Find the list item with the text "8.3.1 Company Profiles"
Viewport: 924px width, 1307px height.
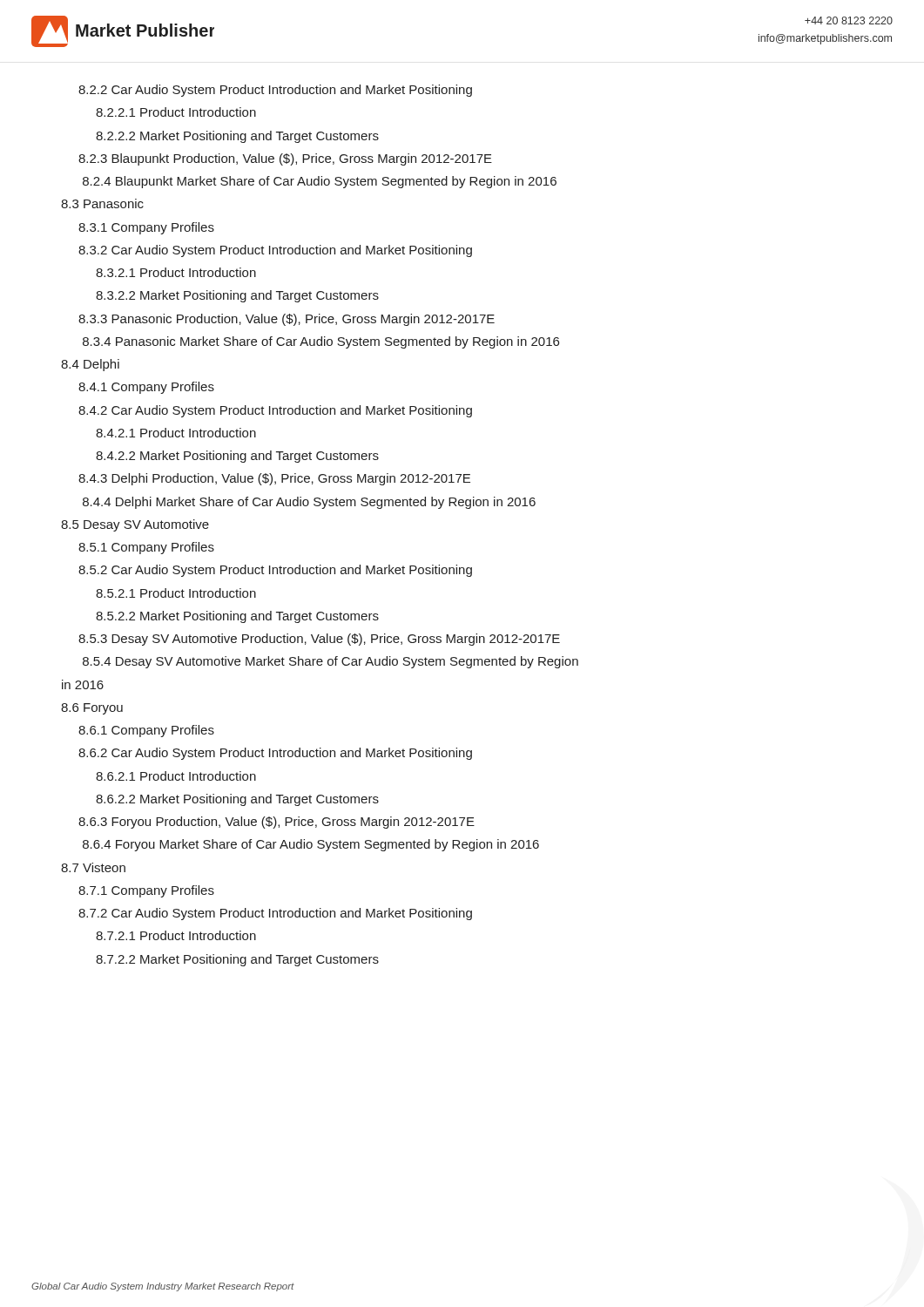click(x=146, y=227)
